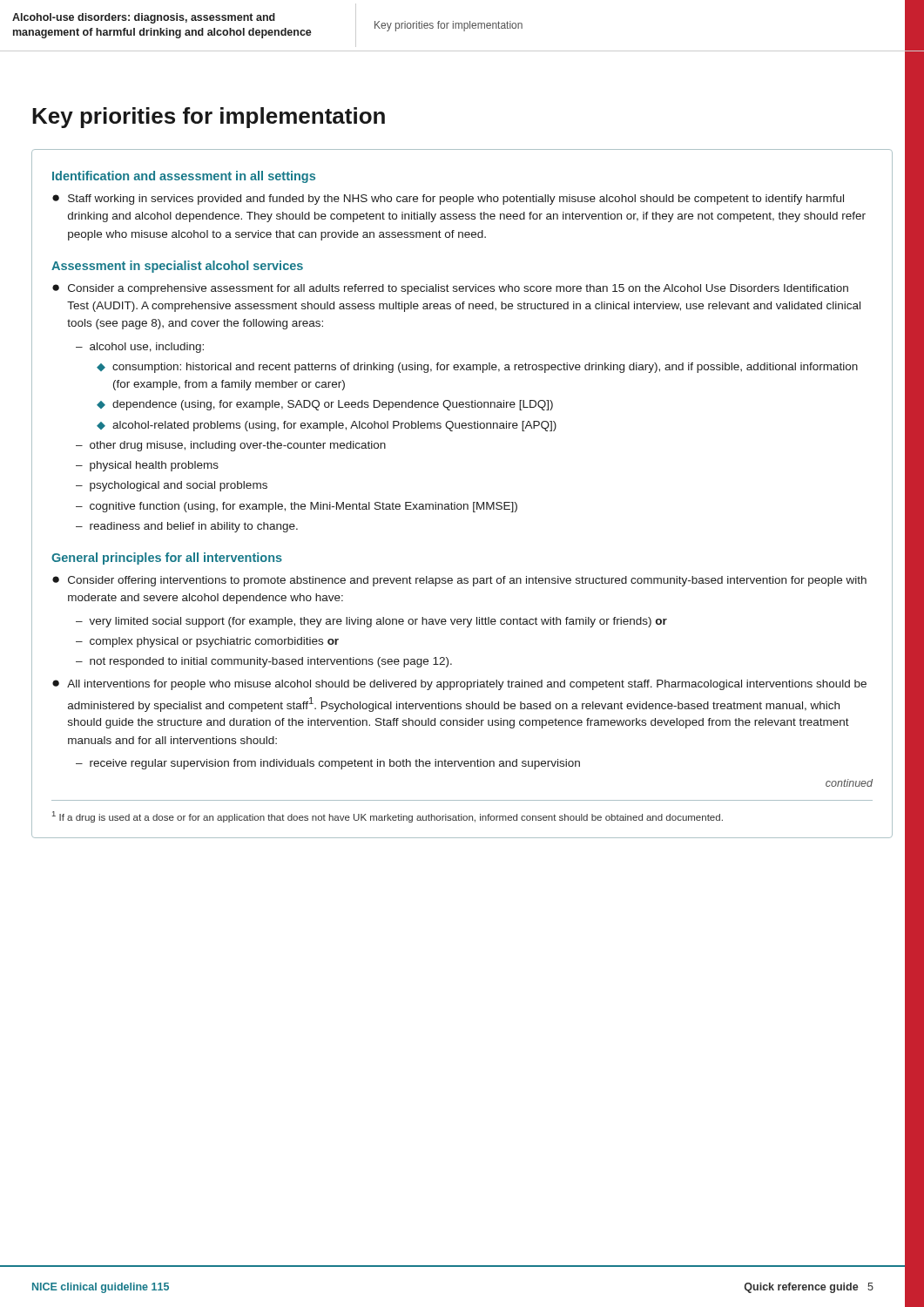Navigate to the block starting "1 If a"

pos(387,816)
